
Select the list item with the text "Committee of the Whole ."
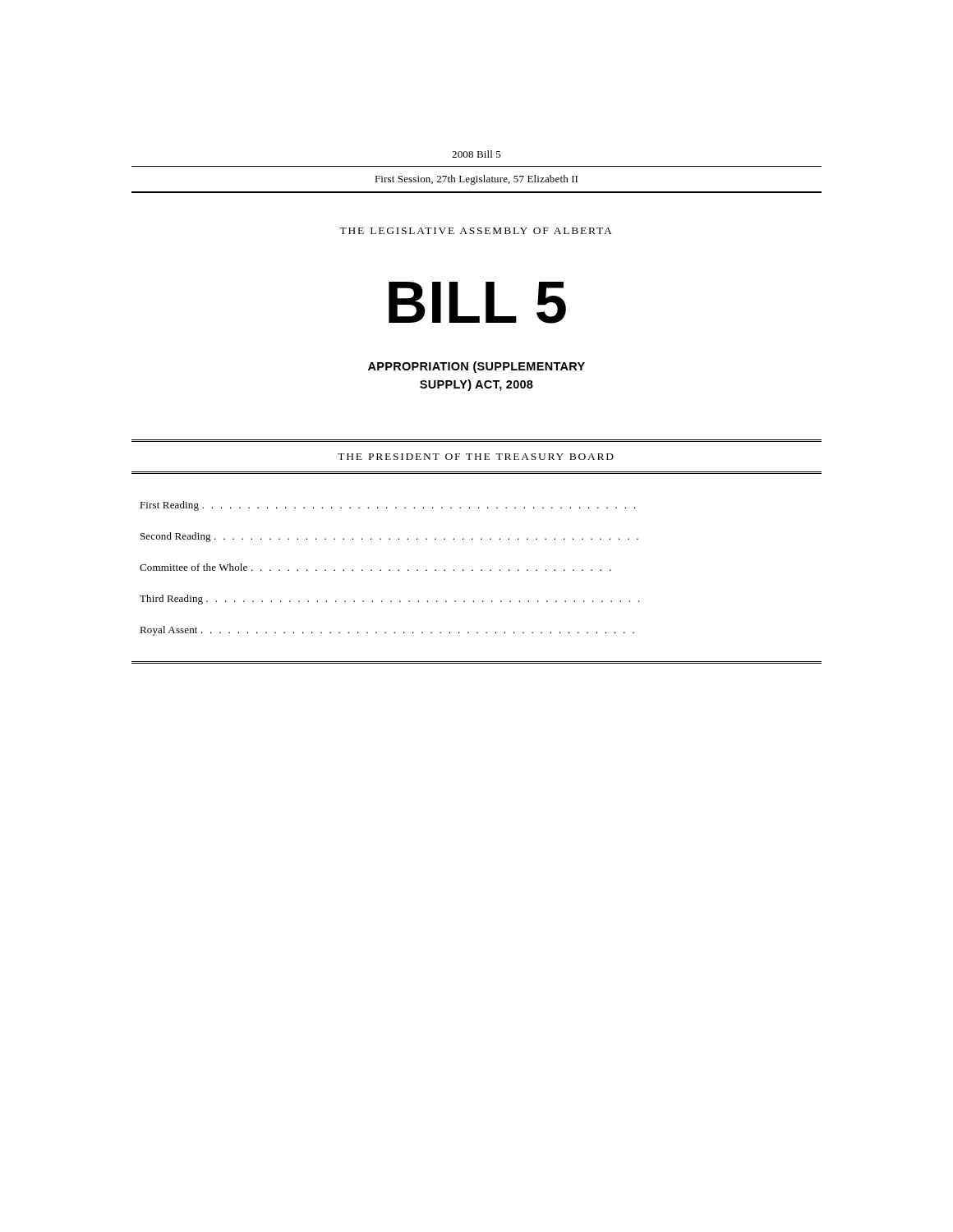pos(376,567)
